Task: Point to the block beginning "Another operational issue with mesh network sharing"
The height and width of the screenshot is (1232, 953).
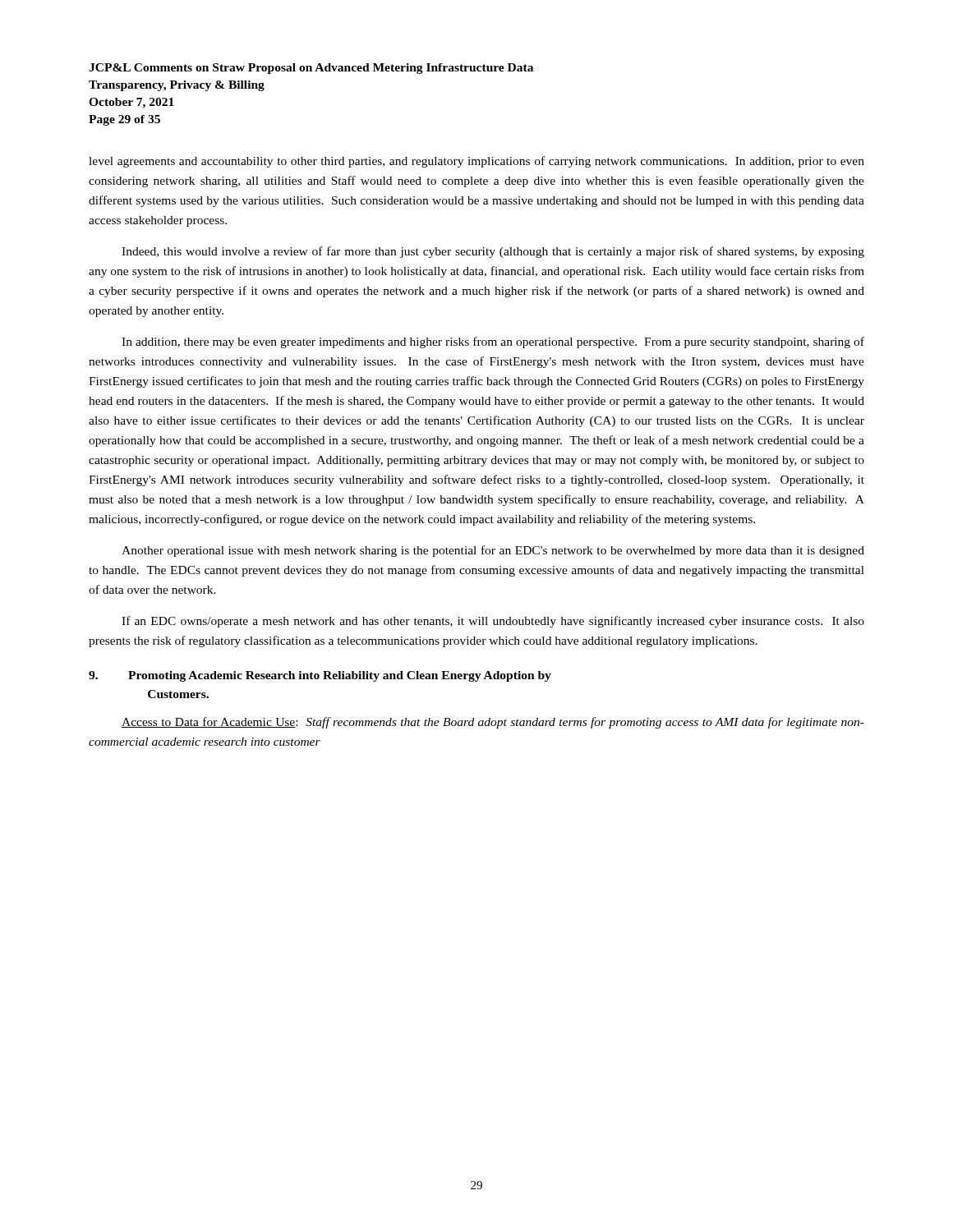Action: tap(476, 570)
